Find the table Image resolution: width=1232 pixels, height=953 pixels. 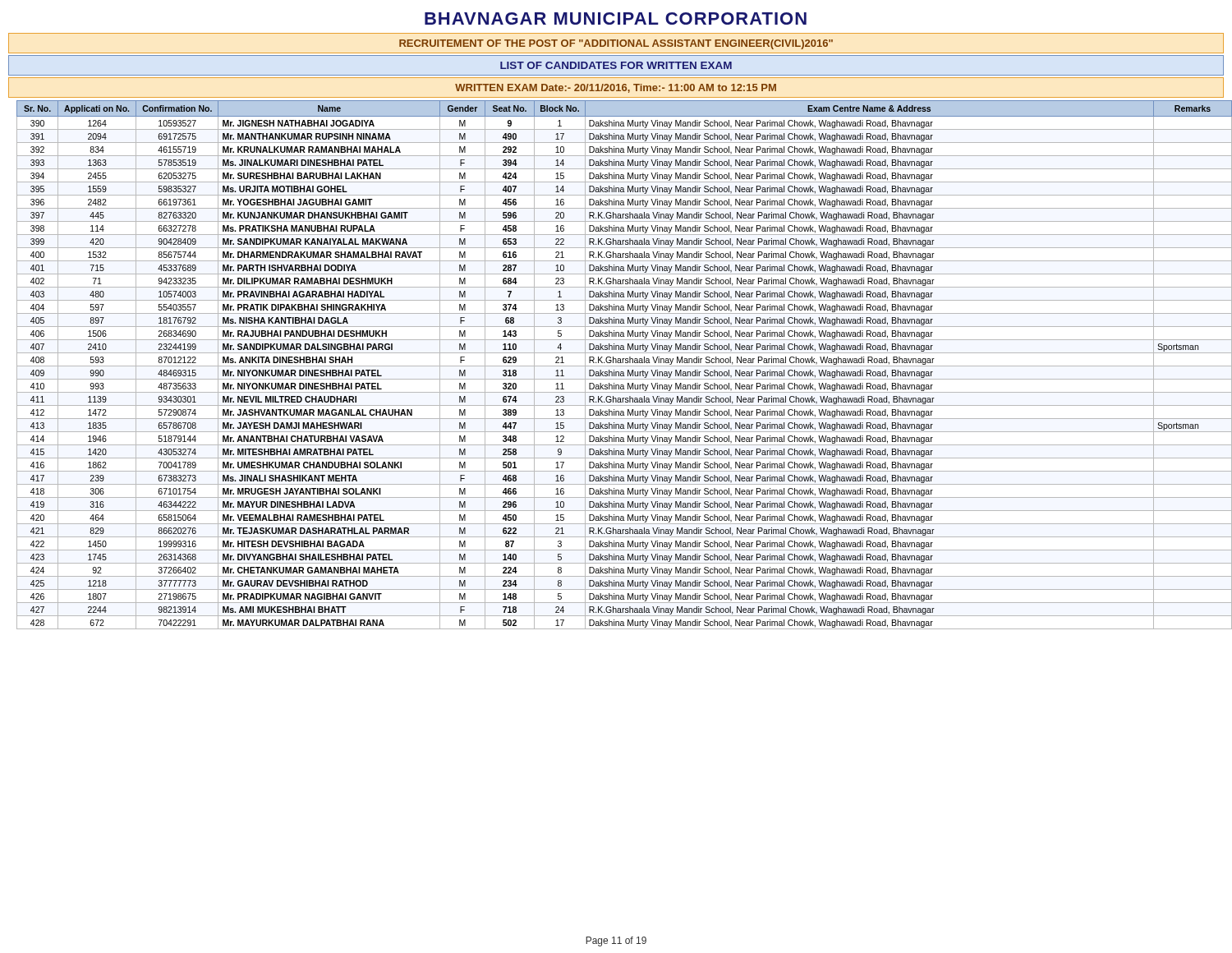[616, 365]
